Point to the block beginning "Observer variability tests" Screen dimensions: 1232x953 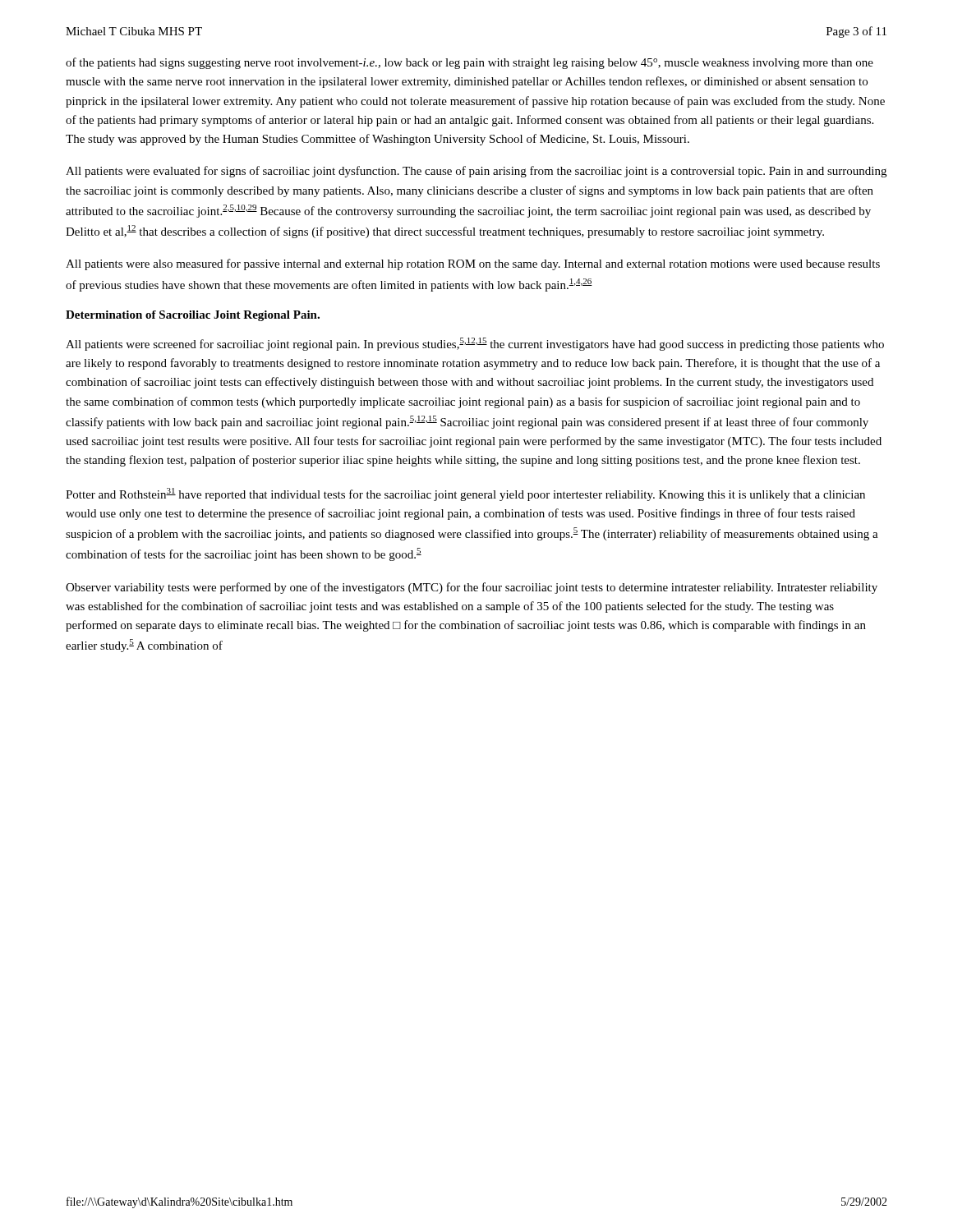tap(472, 616)
